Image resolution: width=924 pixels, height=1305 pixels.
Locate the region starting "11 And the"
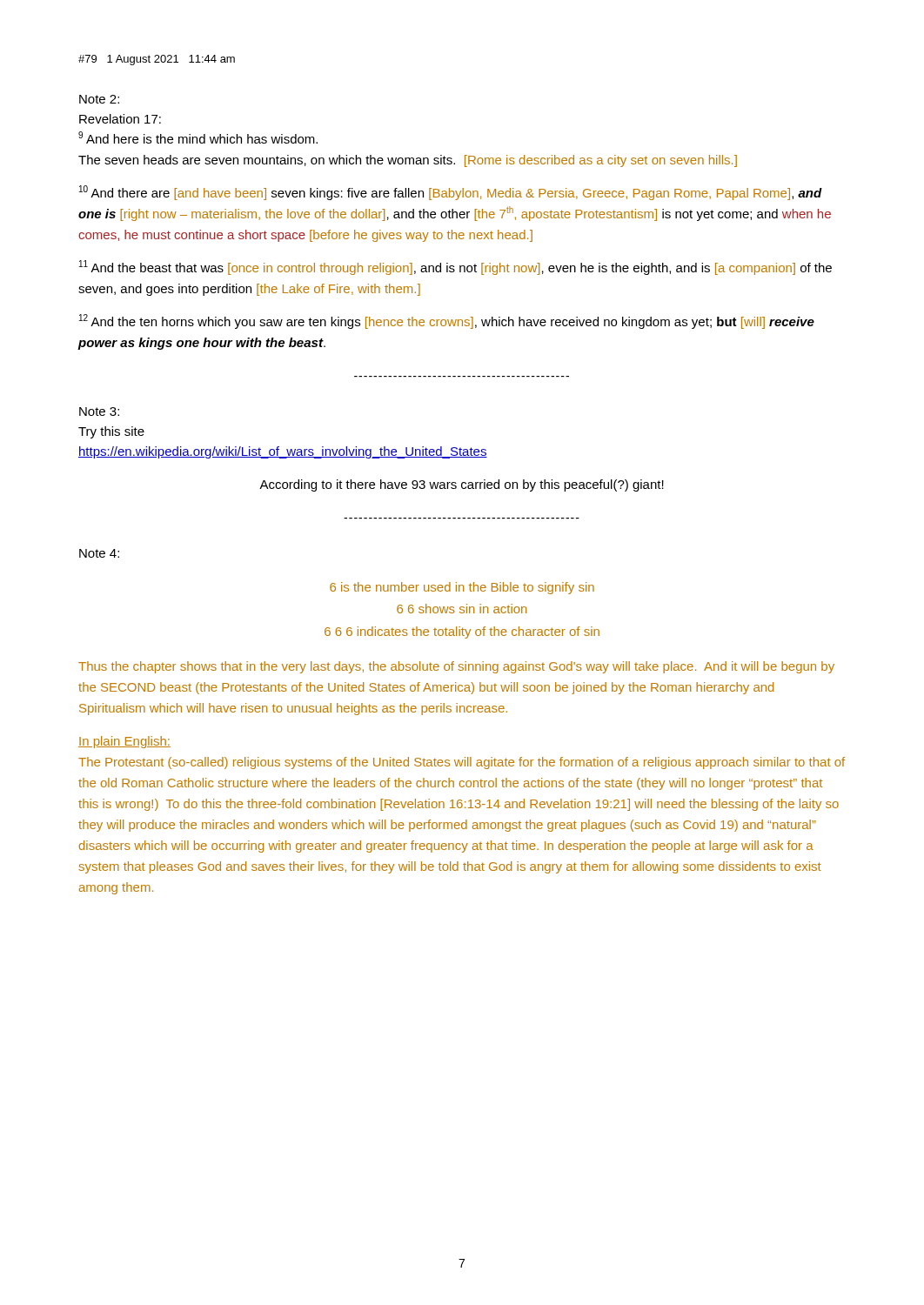pyautogui.click(x=455, y=278)
